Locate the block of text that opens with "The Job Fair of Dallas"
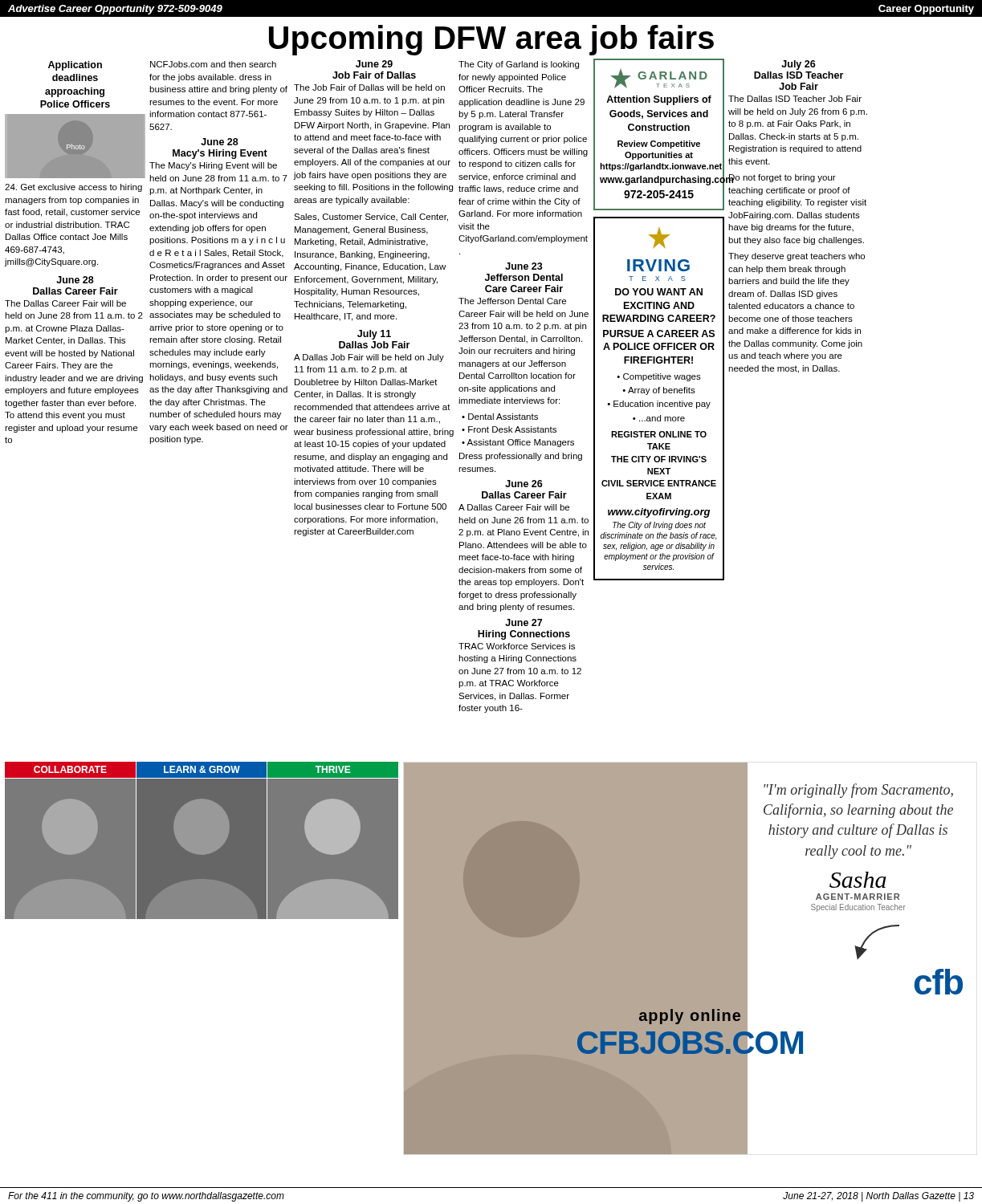This screenshot has height=1204, width=982. [374, 144]
